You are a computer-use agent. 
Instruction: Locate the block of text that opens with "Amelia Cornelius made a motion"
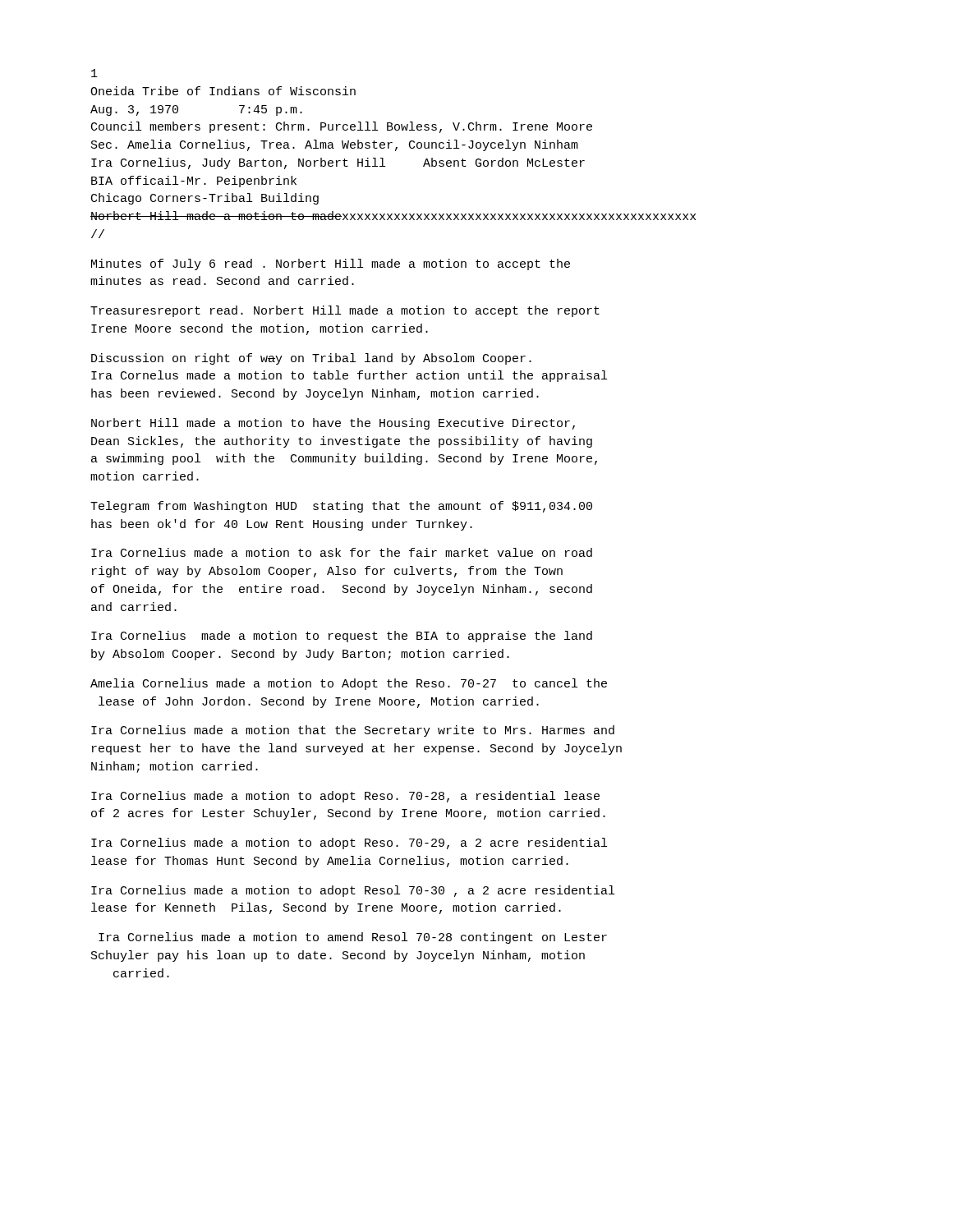[x=349, y=693]
